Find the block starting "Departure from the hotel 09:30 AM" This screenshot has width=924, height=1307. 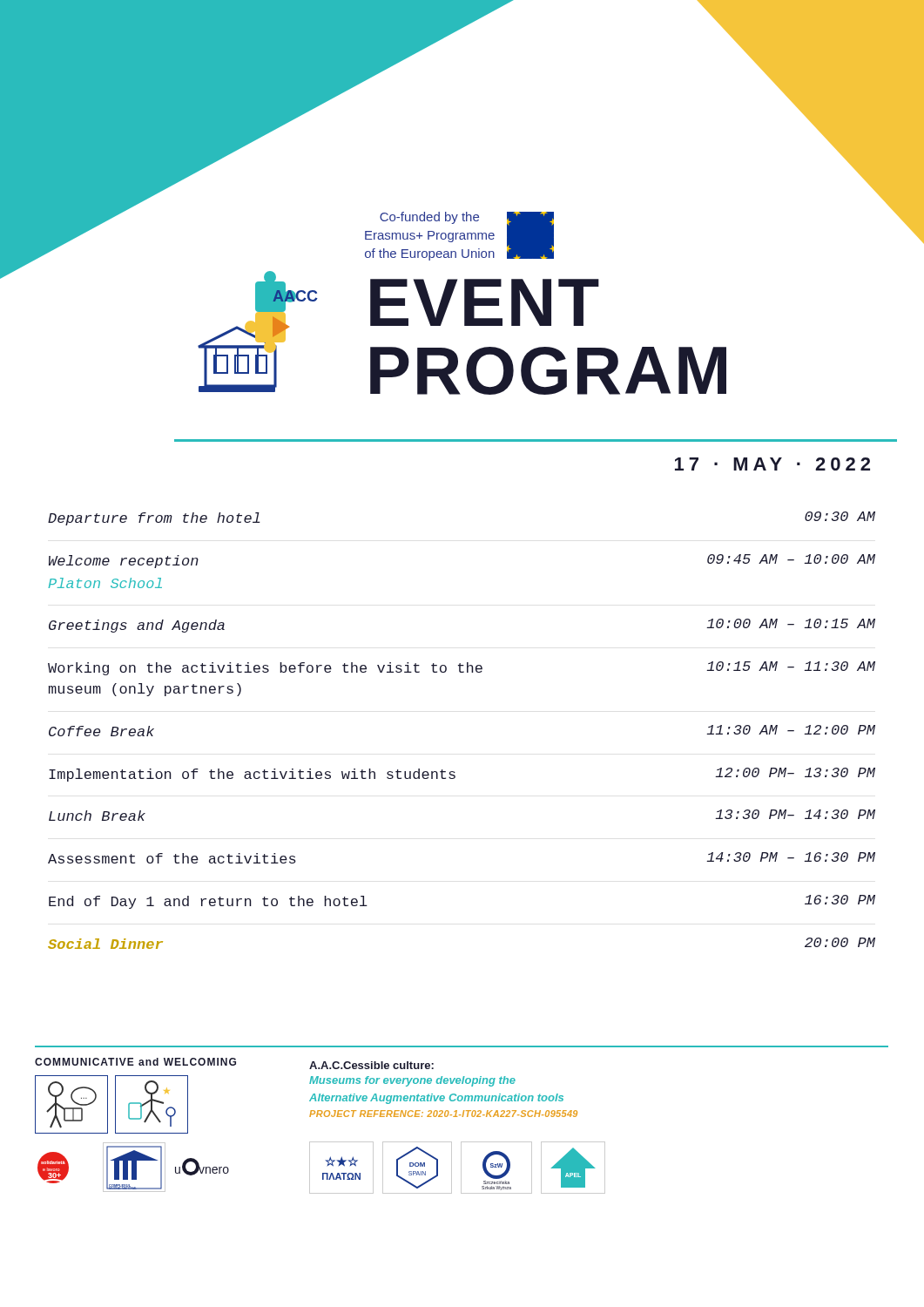(150, 517)
